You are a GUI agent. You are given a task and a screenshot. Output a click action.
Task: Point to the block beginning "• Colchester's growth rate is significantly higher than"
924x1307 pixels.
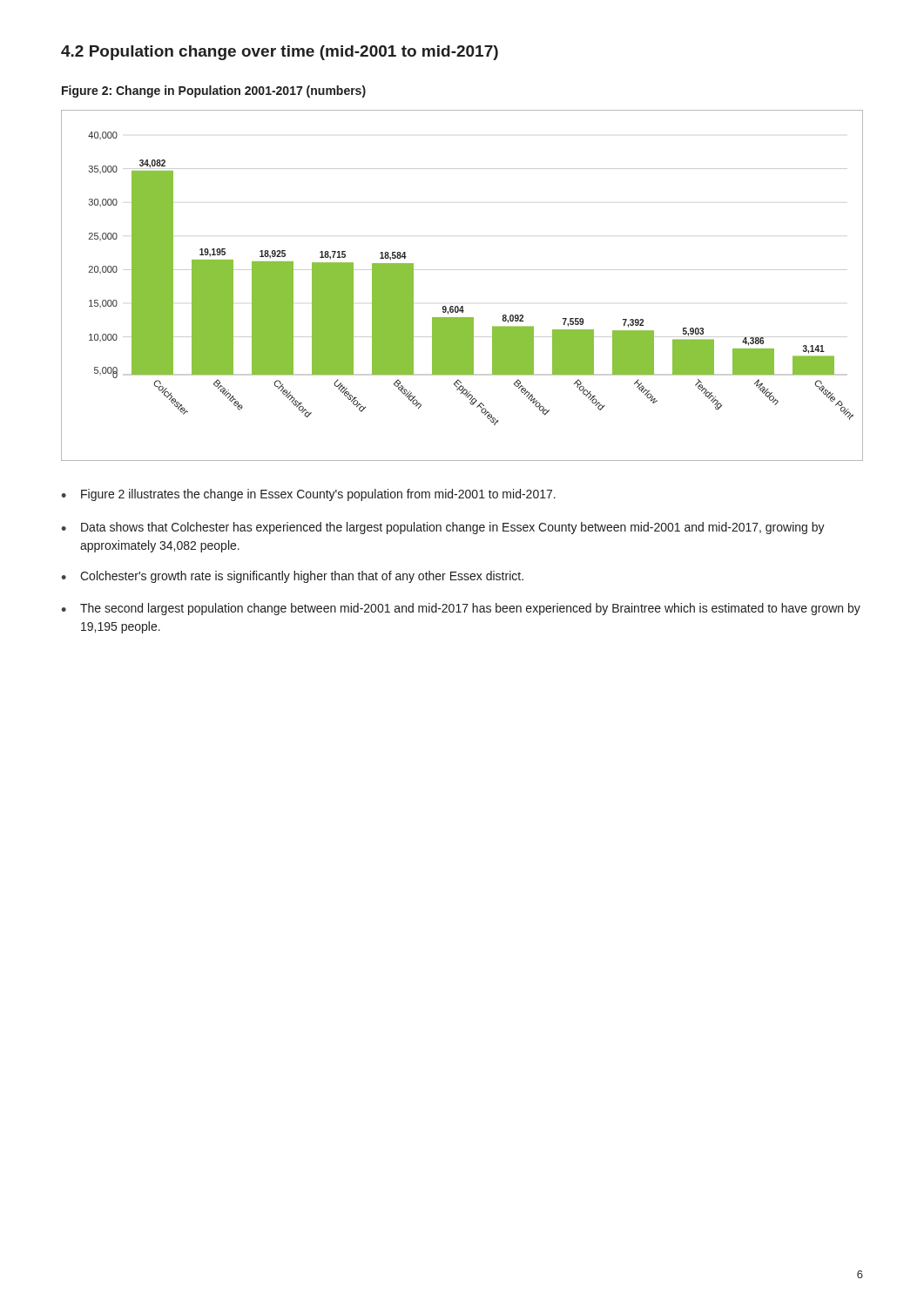[x=462, y=577]
